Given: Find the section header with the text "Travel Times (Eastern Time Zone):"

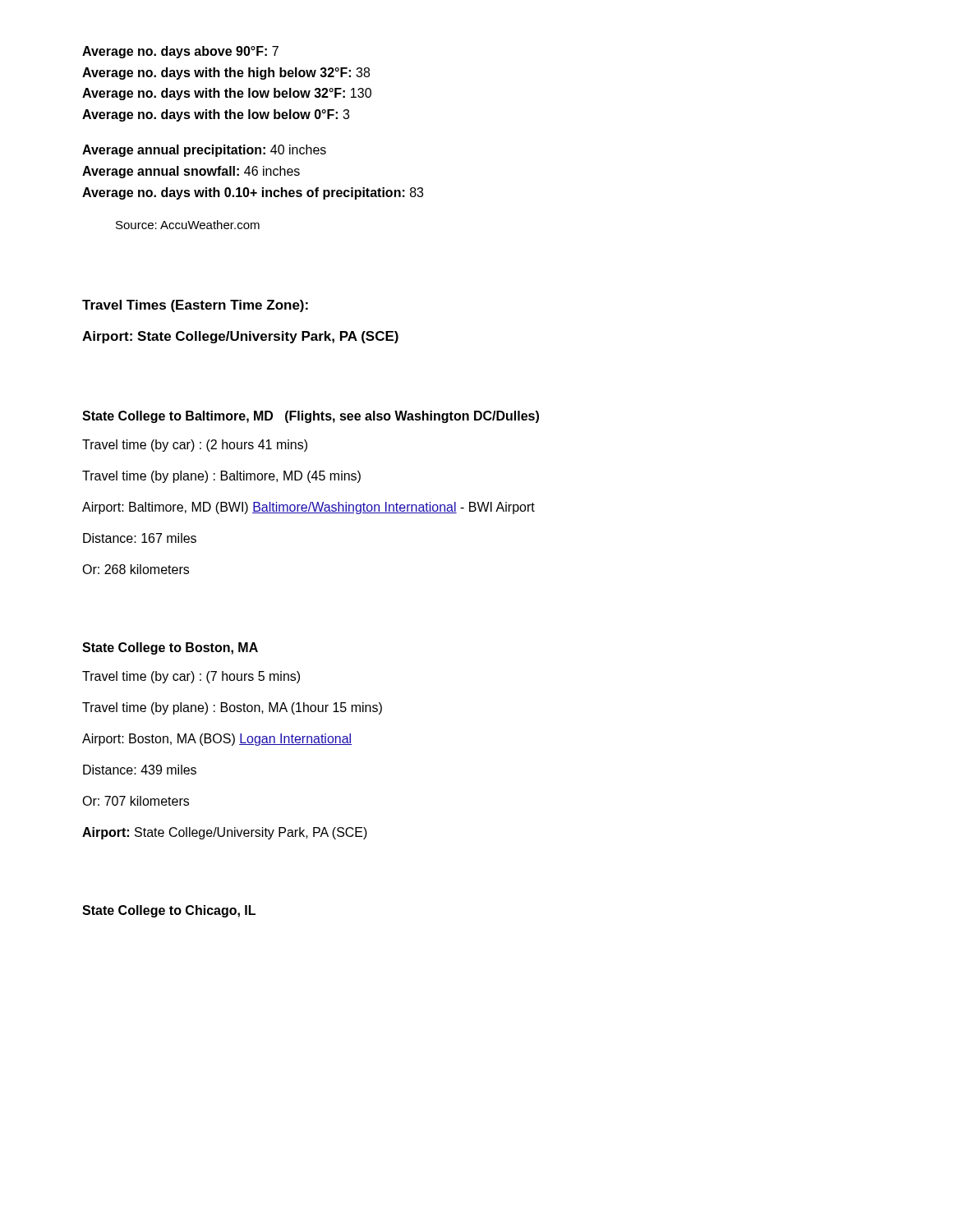Looking at the screenshot, I should 196,305.
